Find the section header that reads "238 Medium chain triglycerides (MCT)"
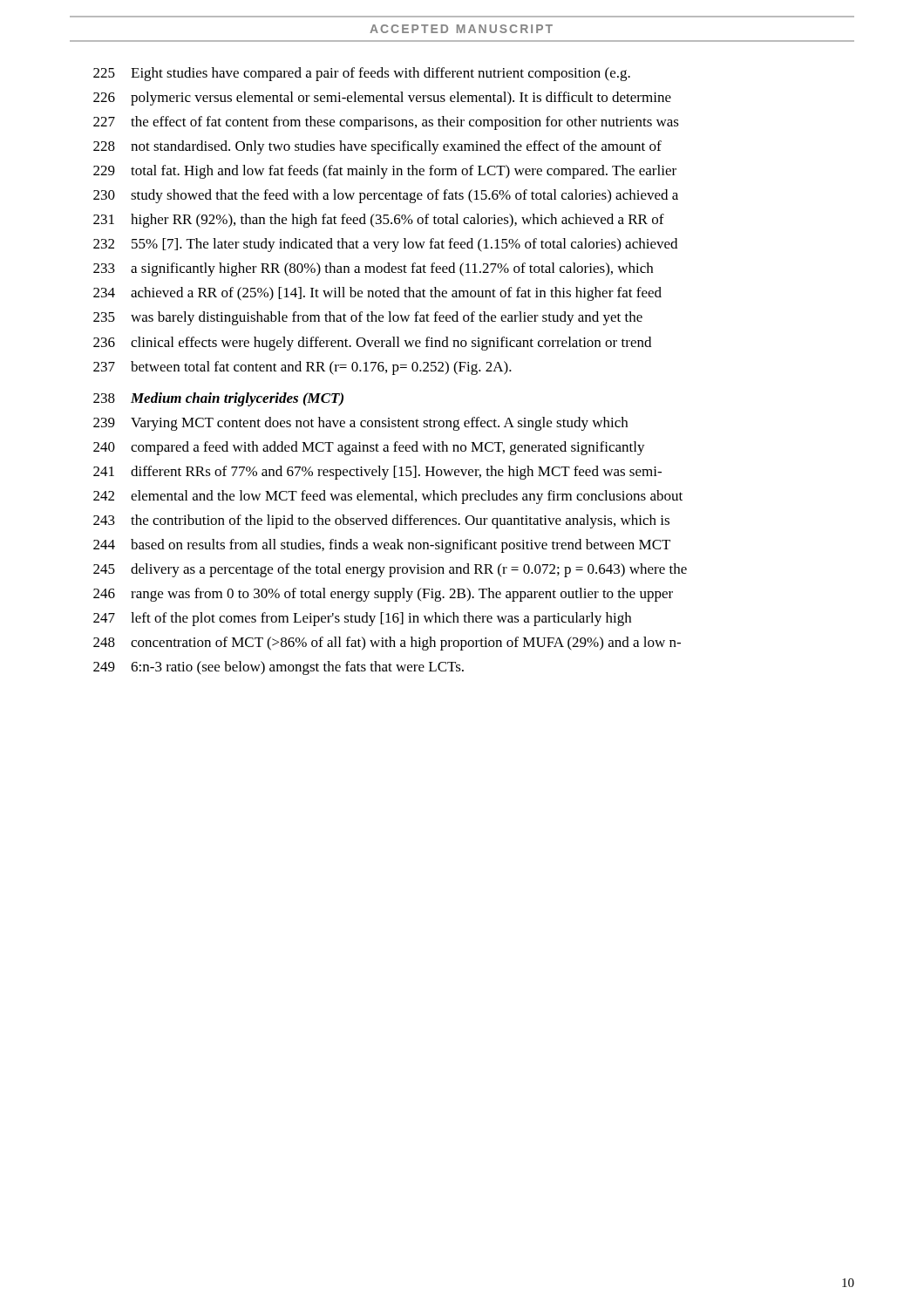The image size is (924, 1308). [218, 399]
